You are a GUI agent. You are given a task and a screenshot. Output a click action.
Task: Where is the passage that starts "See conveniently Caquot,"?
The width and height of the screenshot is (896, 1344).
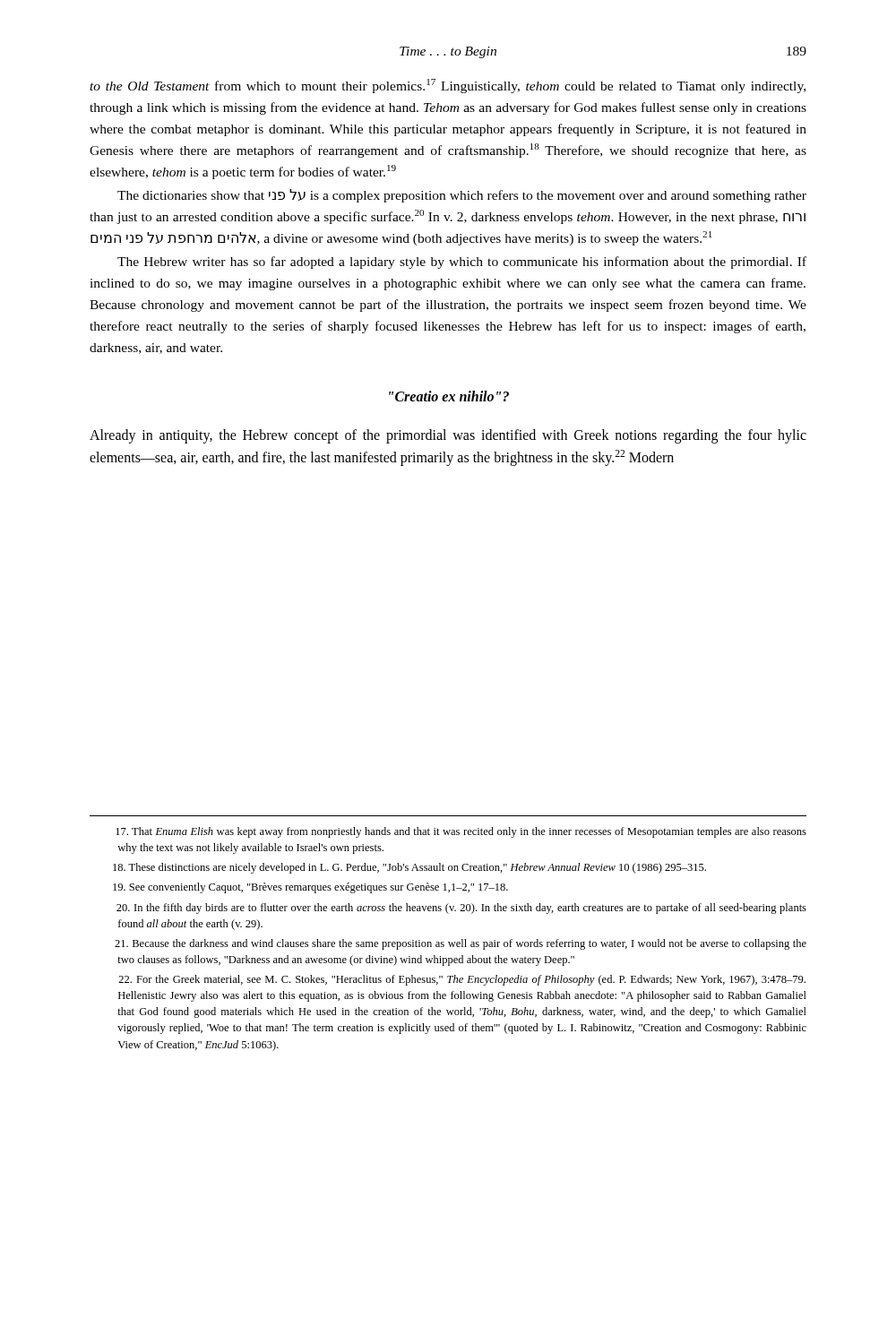(x=299, y=887)
